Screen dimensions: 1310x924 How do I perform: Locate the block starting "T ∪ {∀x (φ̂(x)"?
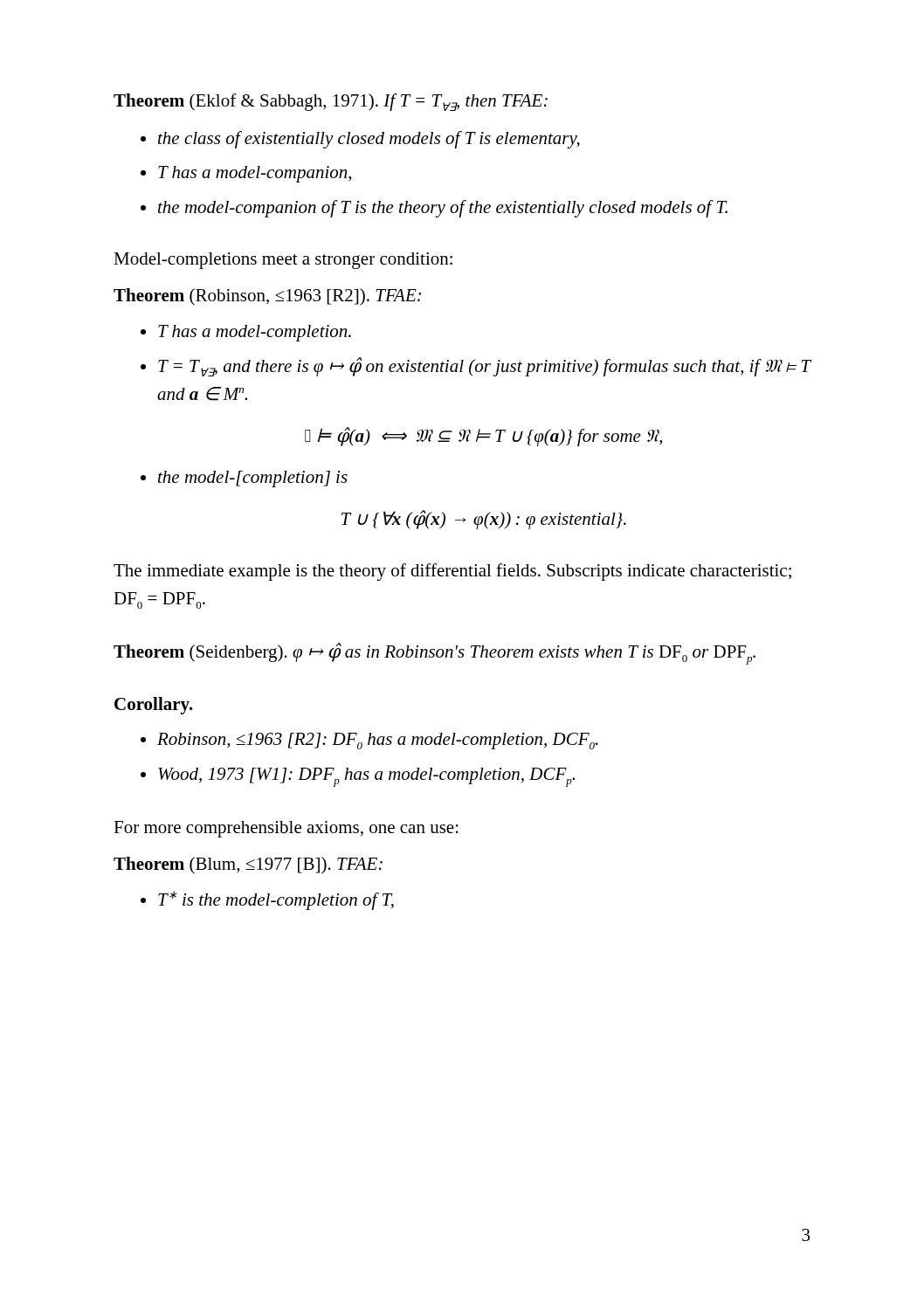(484, 519)
